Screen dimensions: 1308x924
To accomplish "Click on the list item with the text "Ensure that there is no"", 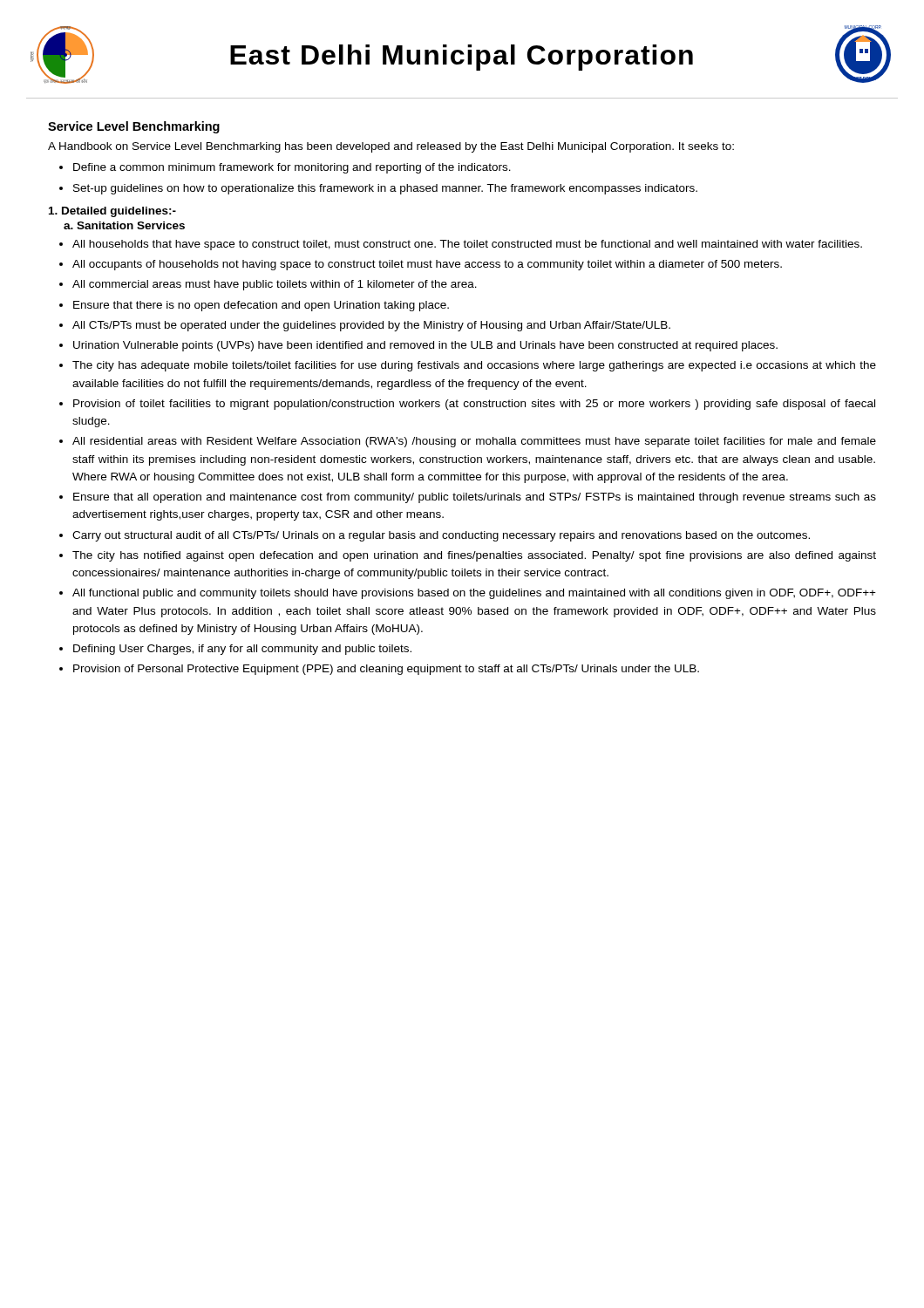I will click(261, 304).
